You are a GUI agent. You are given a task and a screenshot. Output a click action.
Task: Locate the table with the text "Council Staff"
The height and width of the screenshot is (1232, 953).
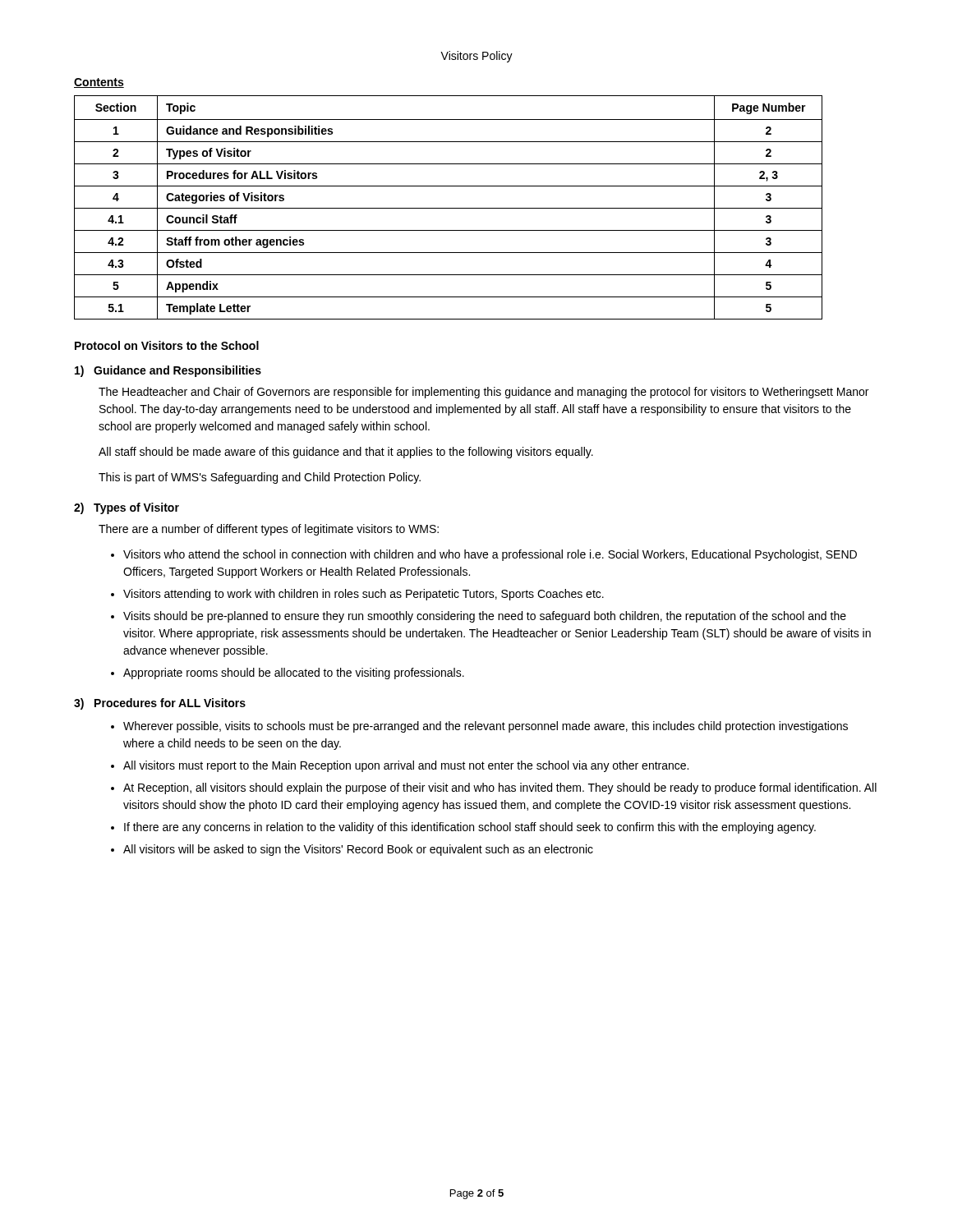(476, 207)
